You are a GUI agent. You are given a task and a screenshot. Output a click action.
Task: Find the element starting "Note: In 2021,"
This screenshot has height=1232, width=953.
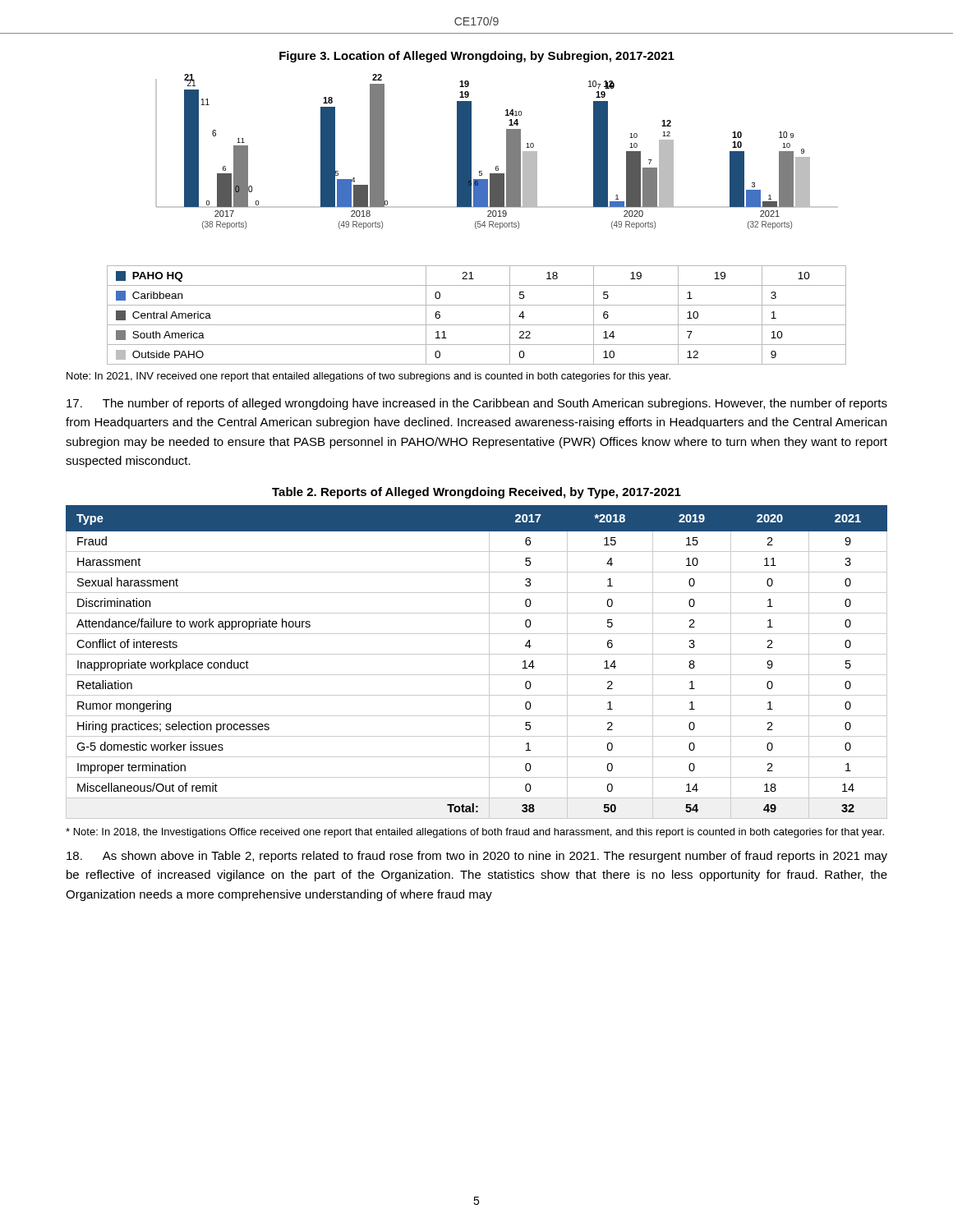[369, 376]
